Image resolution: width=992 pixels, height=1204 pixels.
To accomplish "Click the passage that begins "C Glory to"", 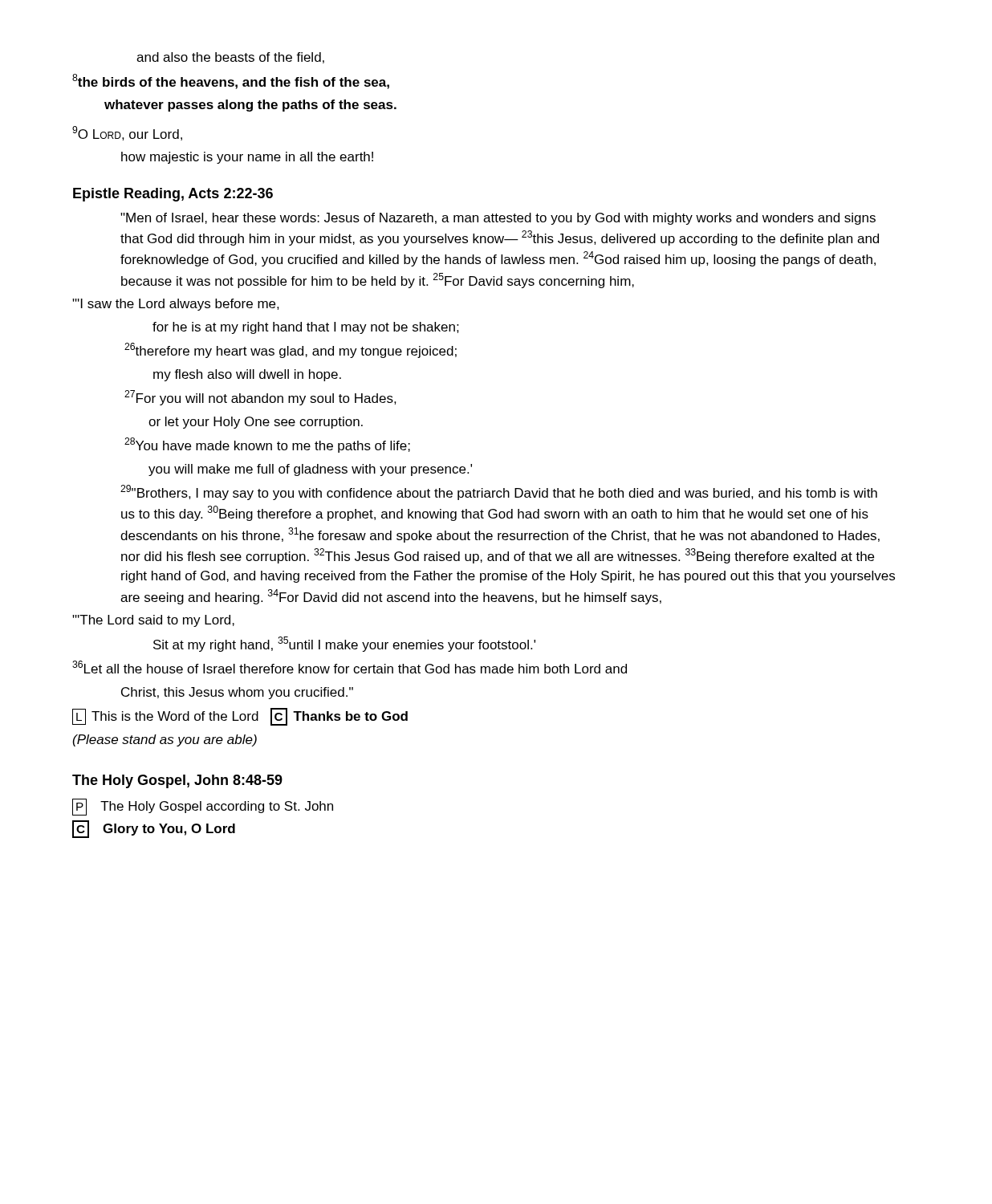I will 154,829.
